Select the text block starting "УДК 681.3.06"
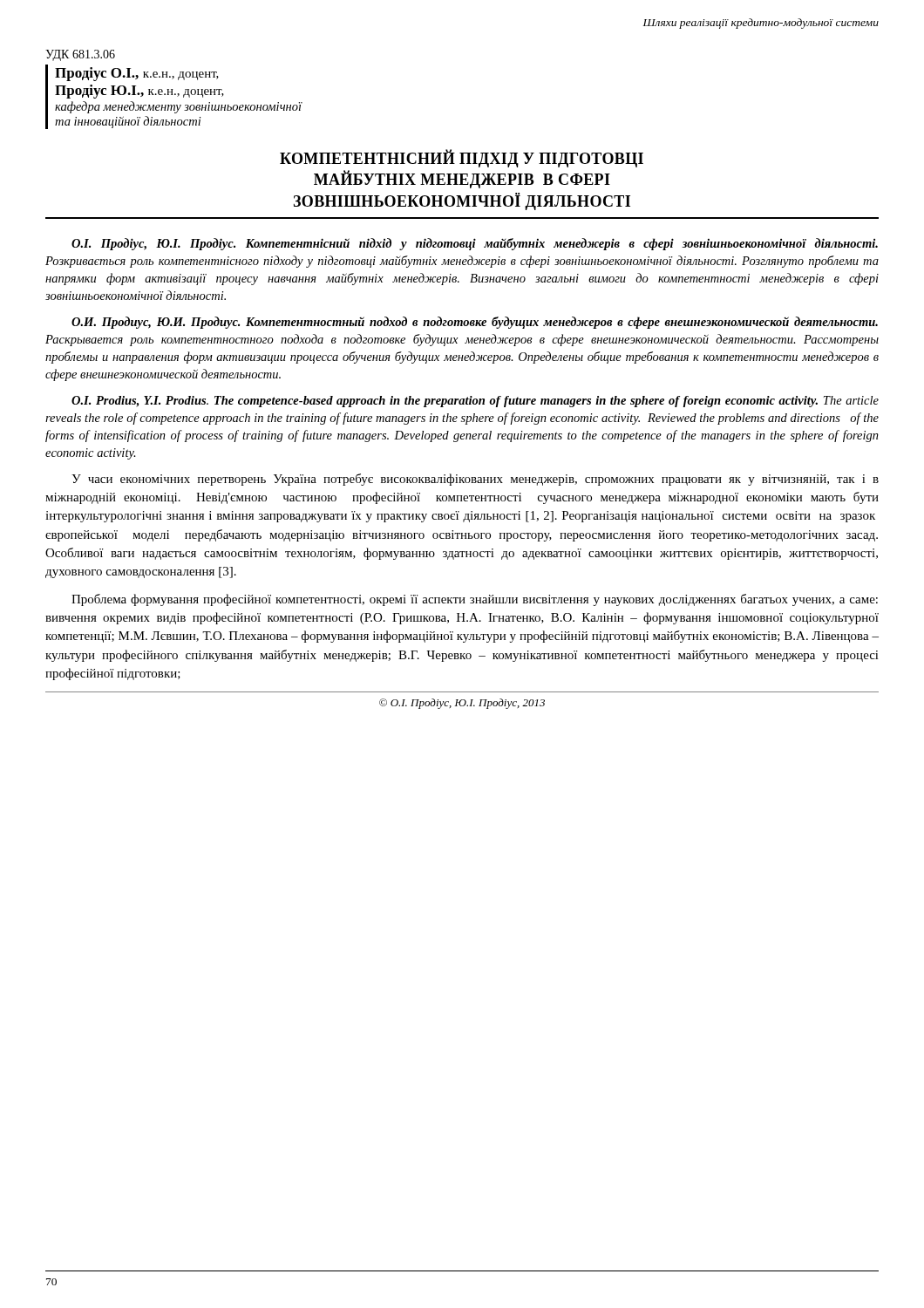Image resolution: width=924 pixels, height=1308 pixels. pos(80,55)
